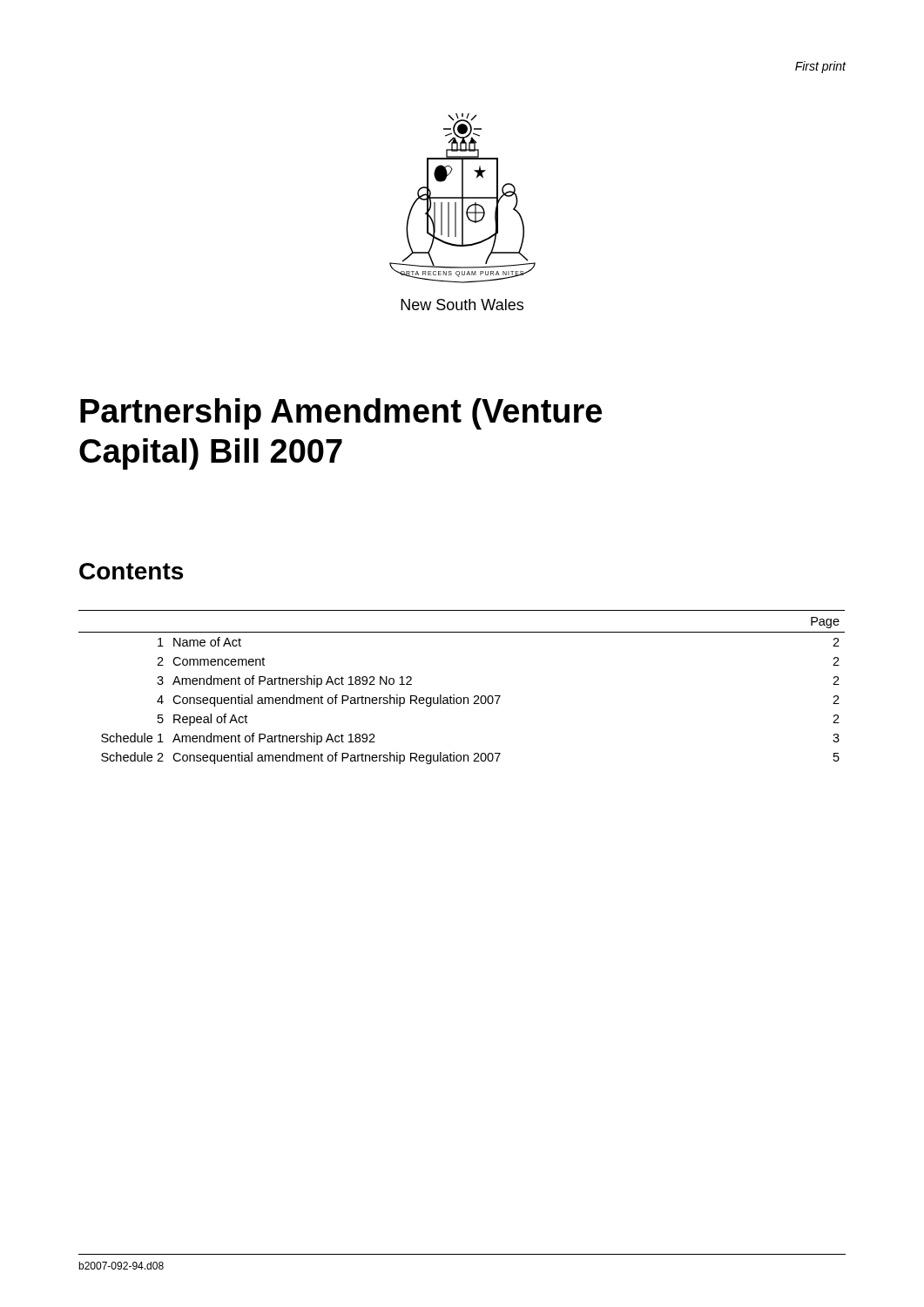
Task: Click on the illustration
Action: point(462,202)
